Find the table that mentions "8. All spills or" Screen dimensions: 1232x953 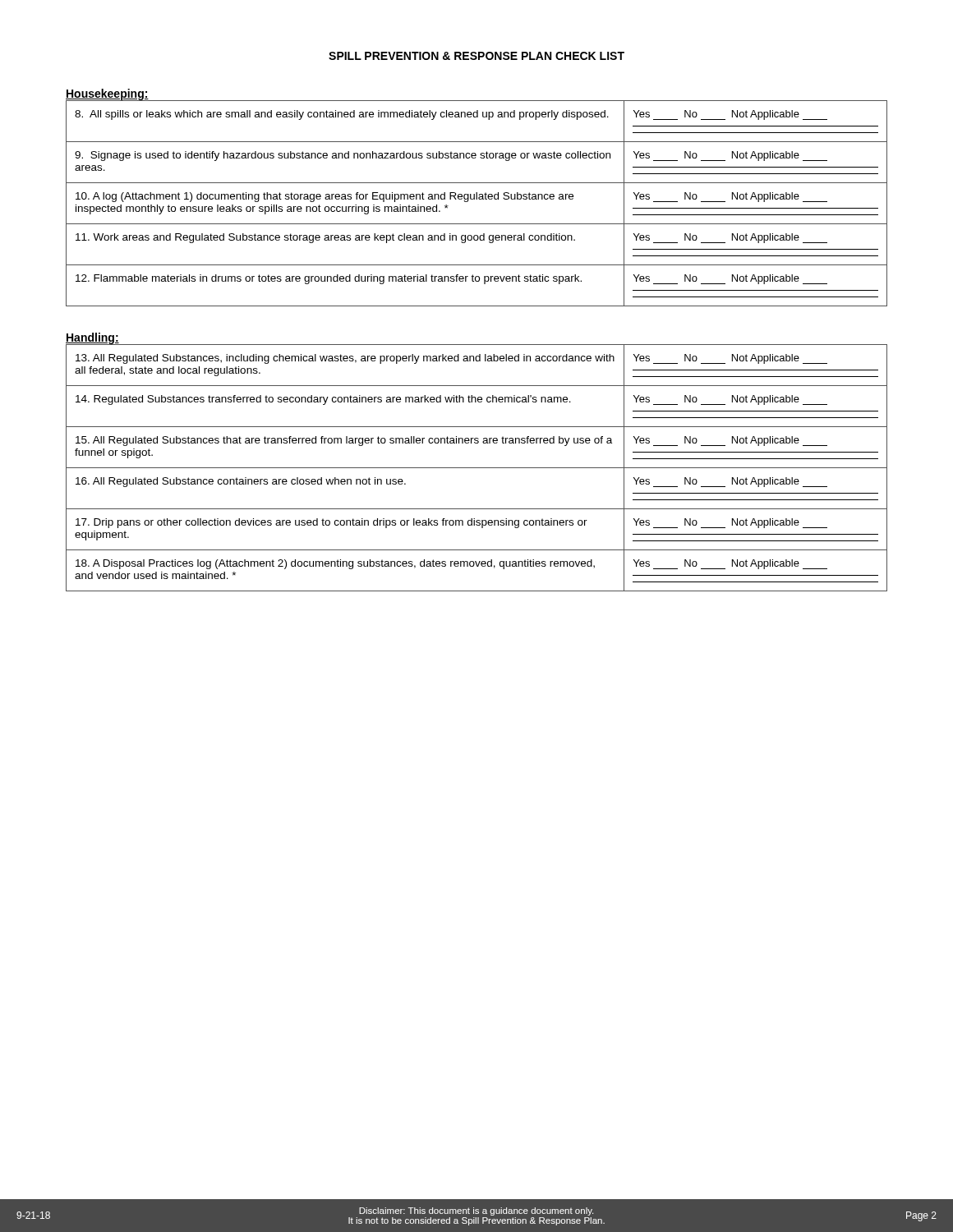click(x=476, y=203)
